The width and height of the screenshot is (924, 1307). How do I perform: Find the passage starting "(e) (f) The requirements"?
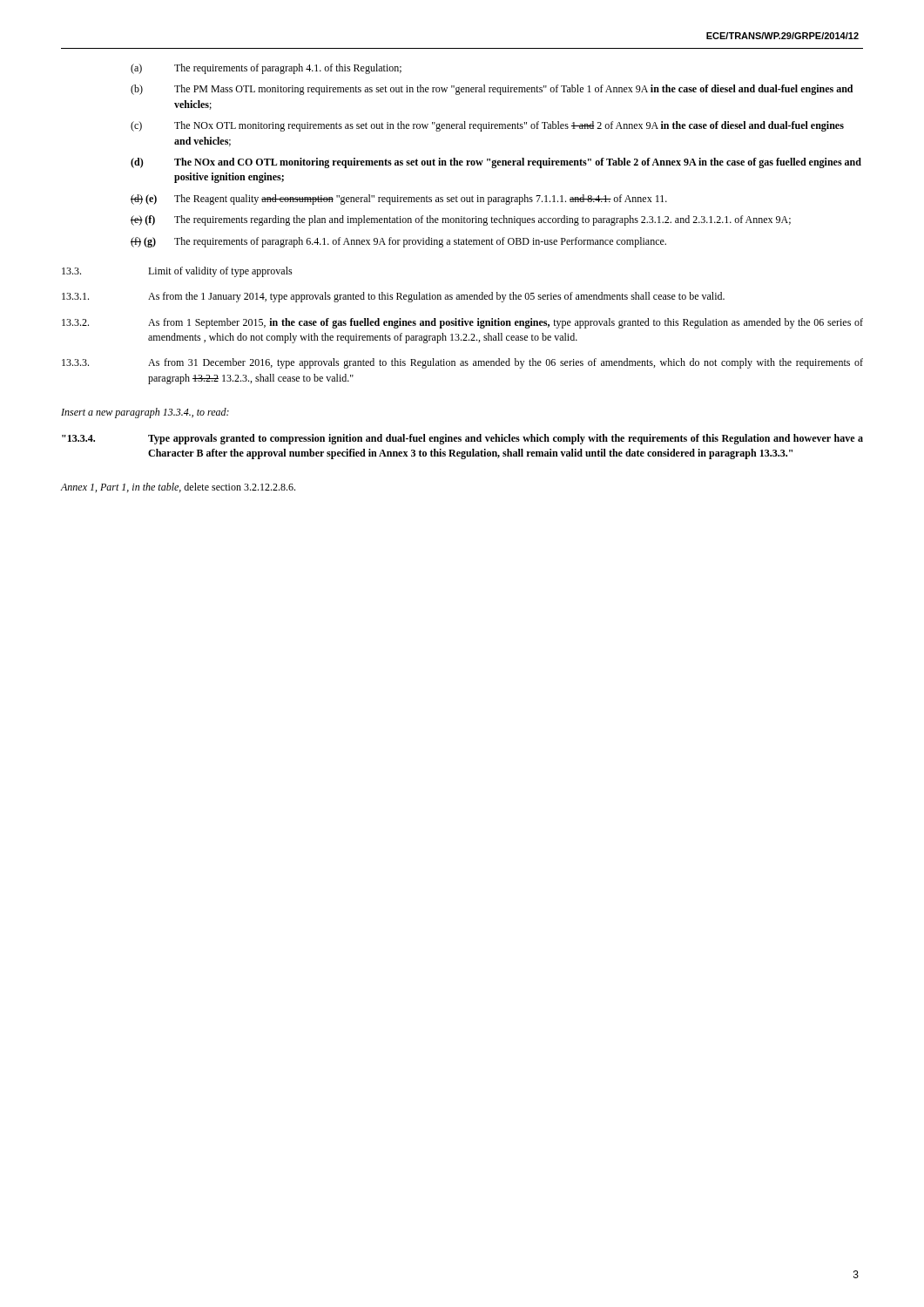pyautogui.click(x=462, y=220)
